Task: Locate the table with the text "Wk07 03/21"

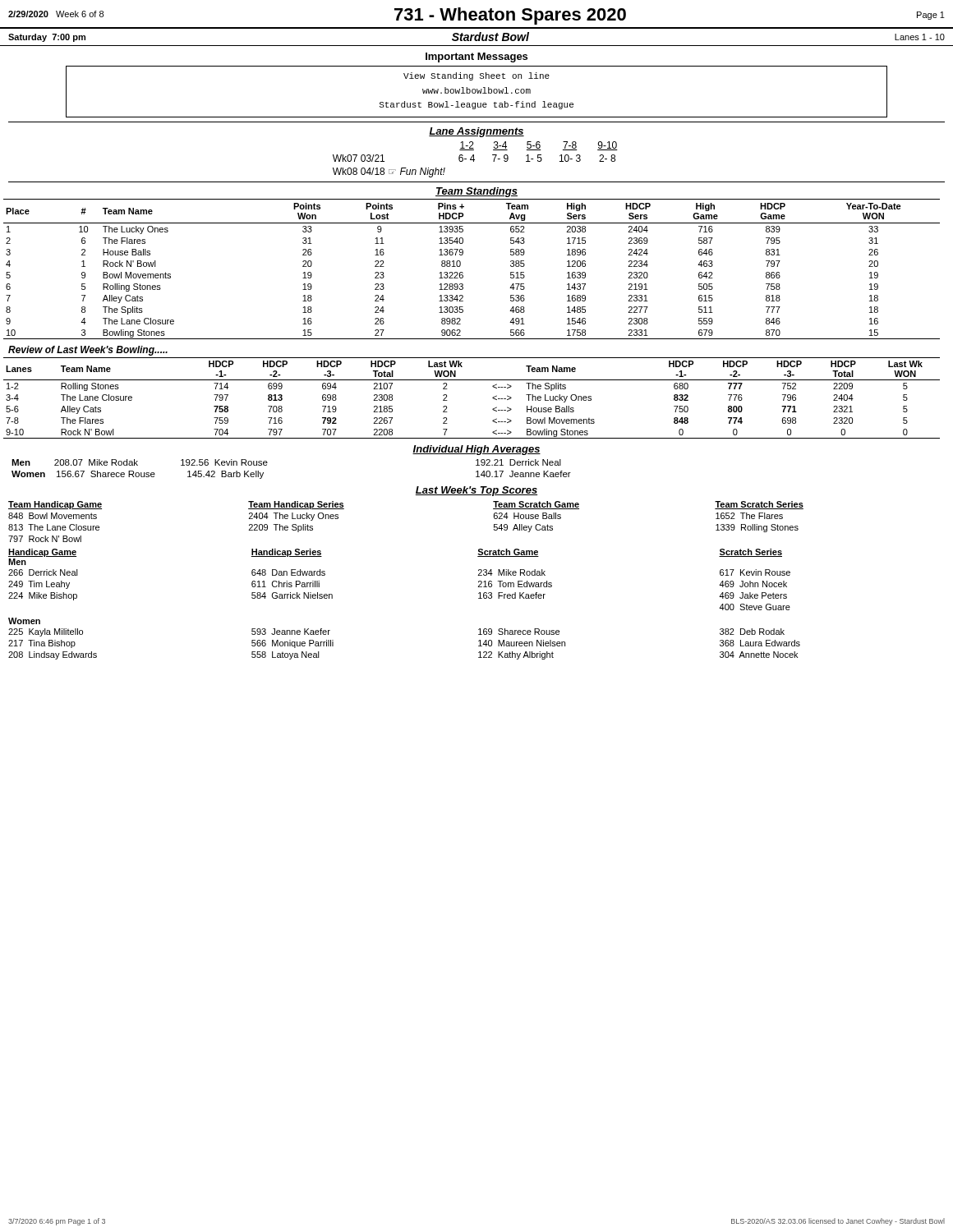Action: click(476, 158)
